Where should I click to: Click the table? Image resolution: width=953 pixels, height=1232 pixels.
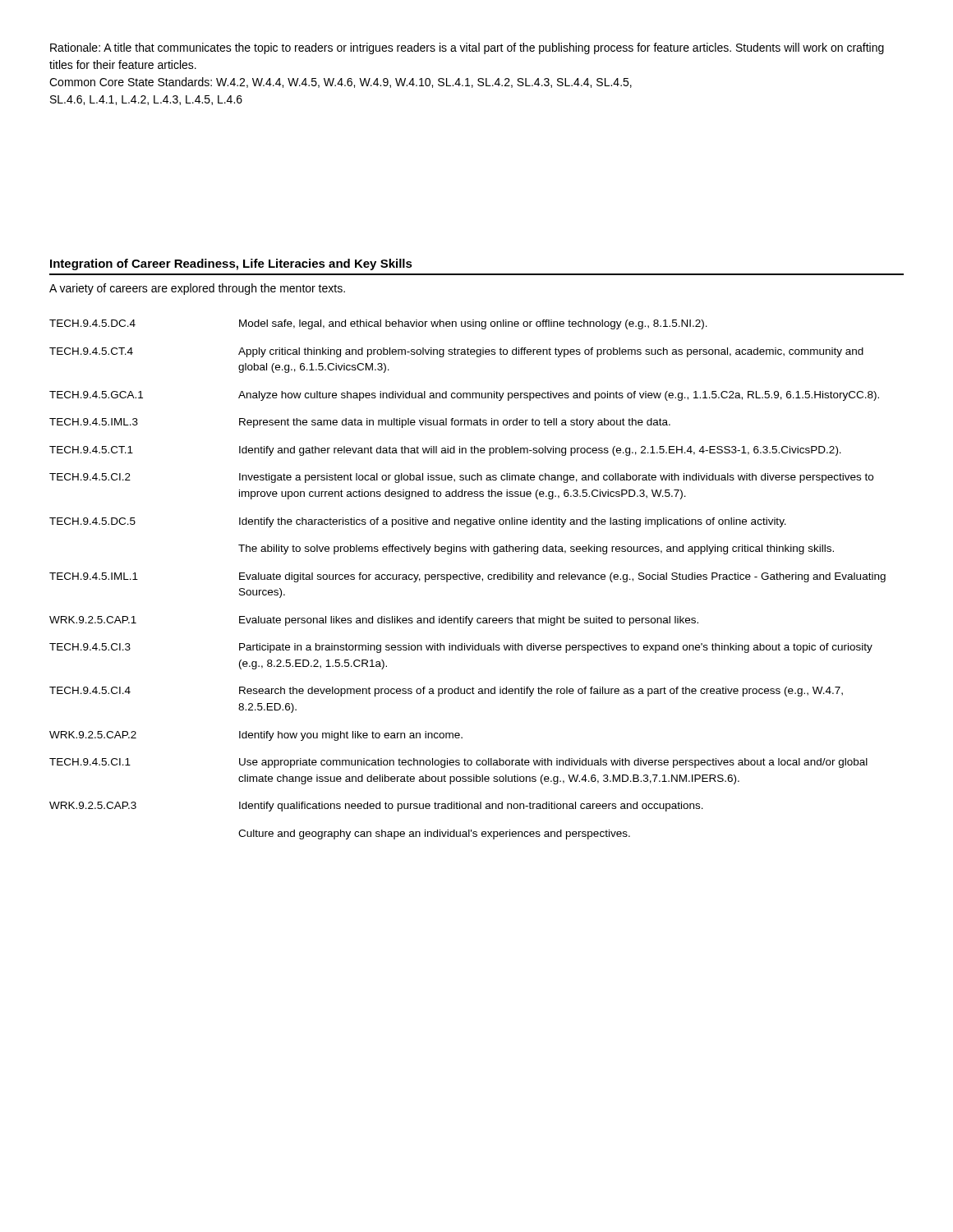[476, 578]
